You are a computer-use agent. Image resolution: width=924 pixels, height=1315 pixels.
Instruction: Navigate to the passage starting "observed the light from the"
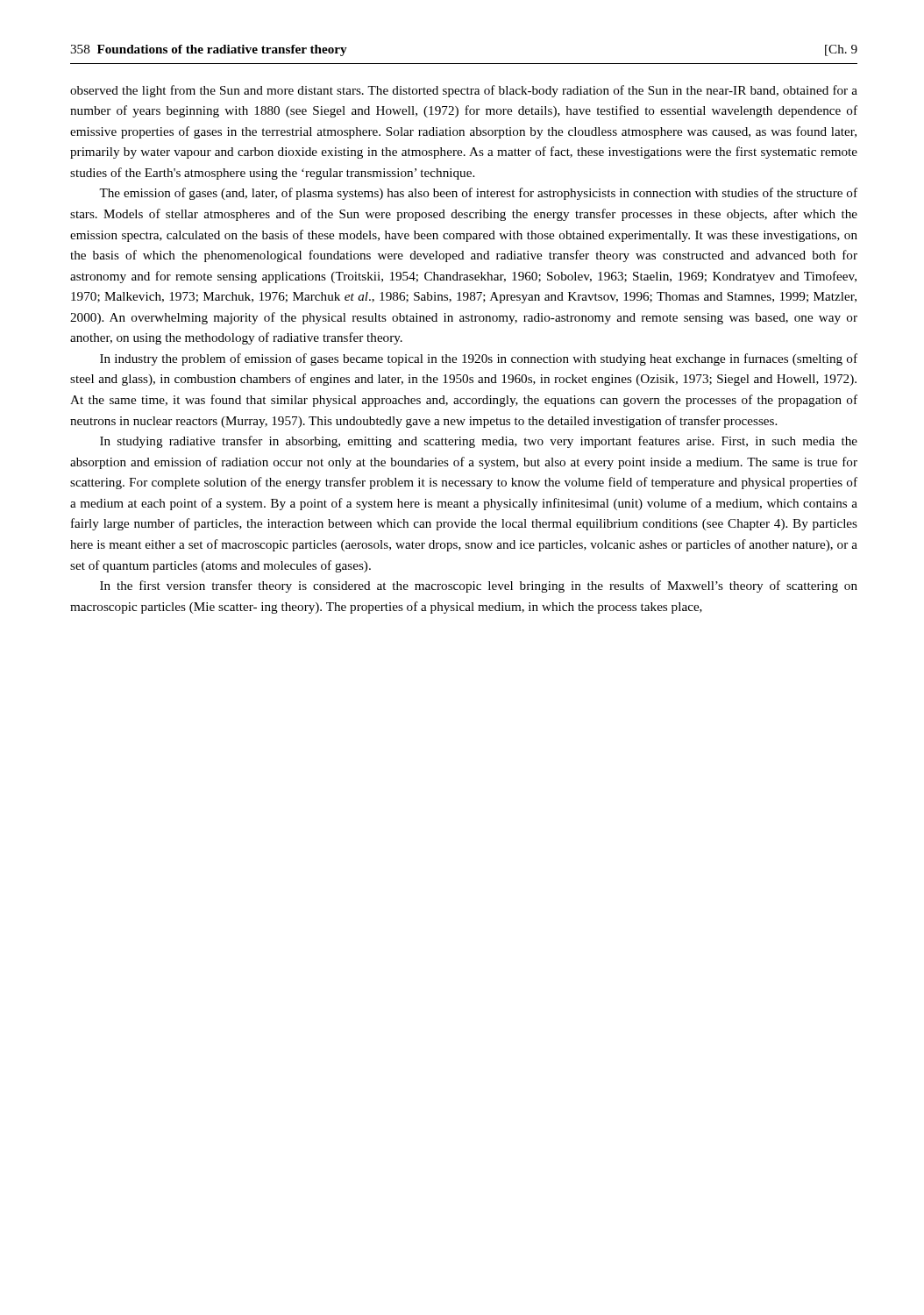464,131
